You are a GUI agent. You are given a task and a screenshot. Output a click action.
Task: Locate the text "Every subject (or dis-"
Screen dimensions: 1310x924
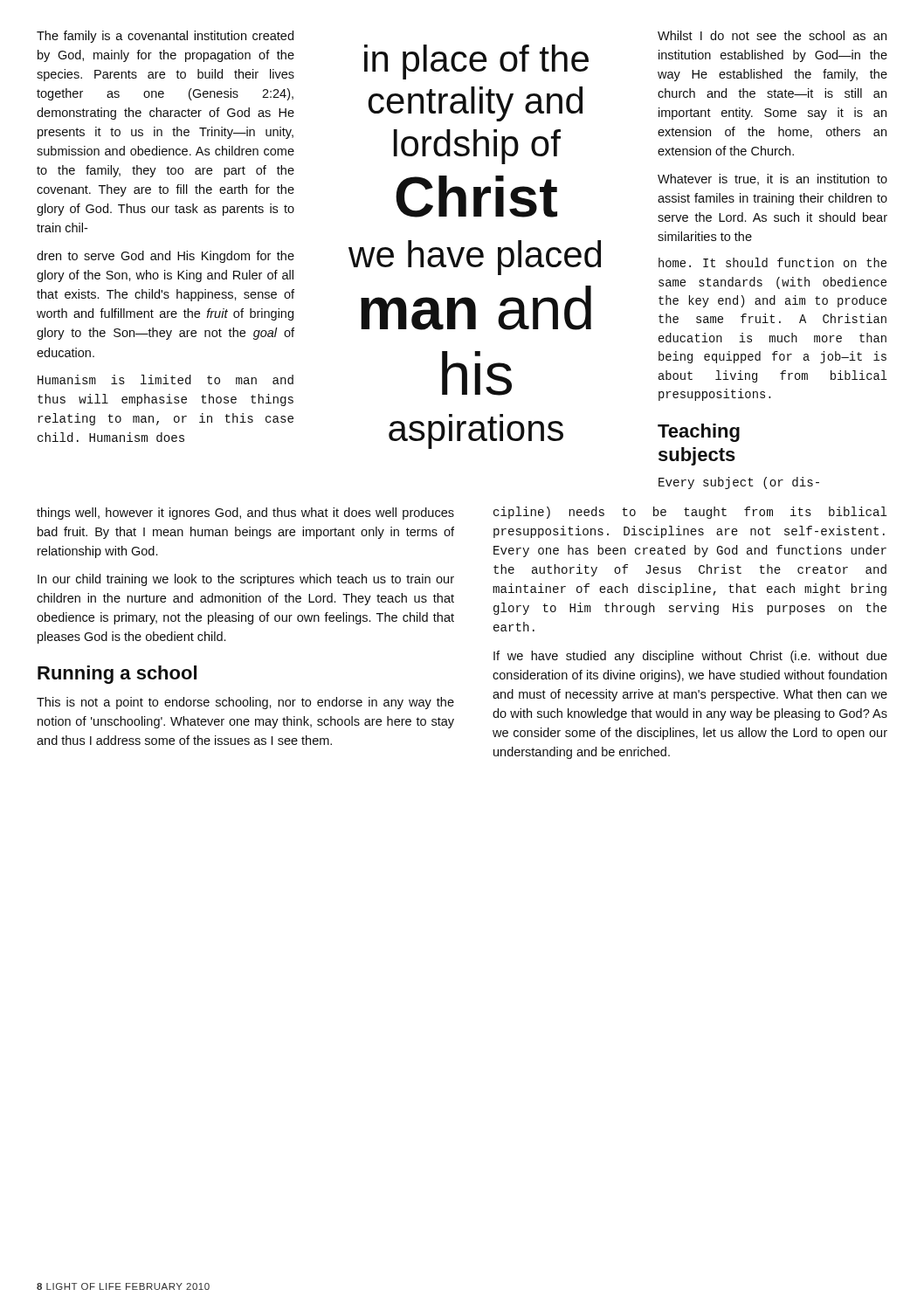772,483
